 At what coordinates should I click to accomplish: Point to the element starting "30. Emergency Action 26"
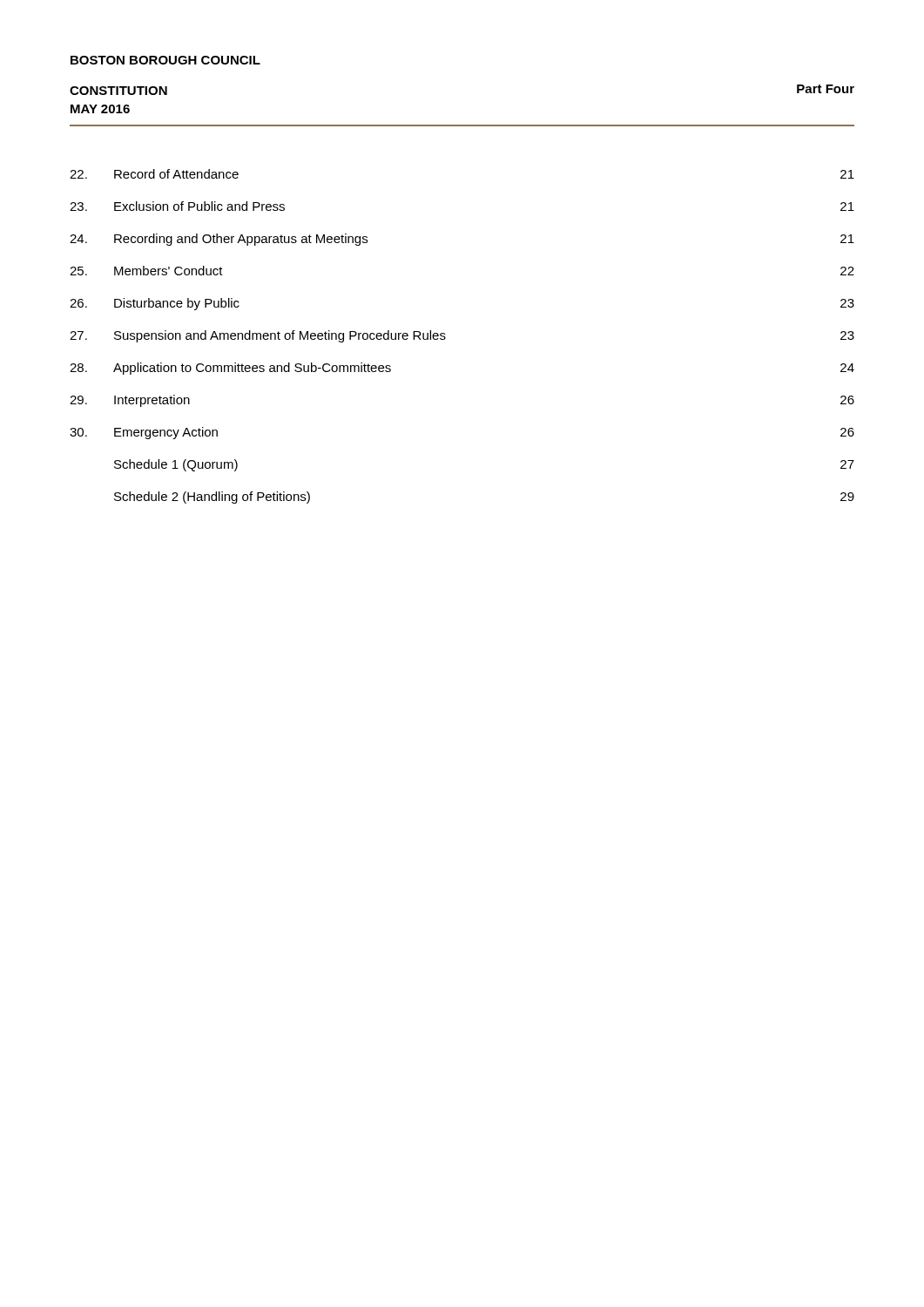[161, 433]
